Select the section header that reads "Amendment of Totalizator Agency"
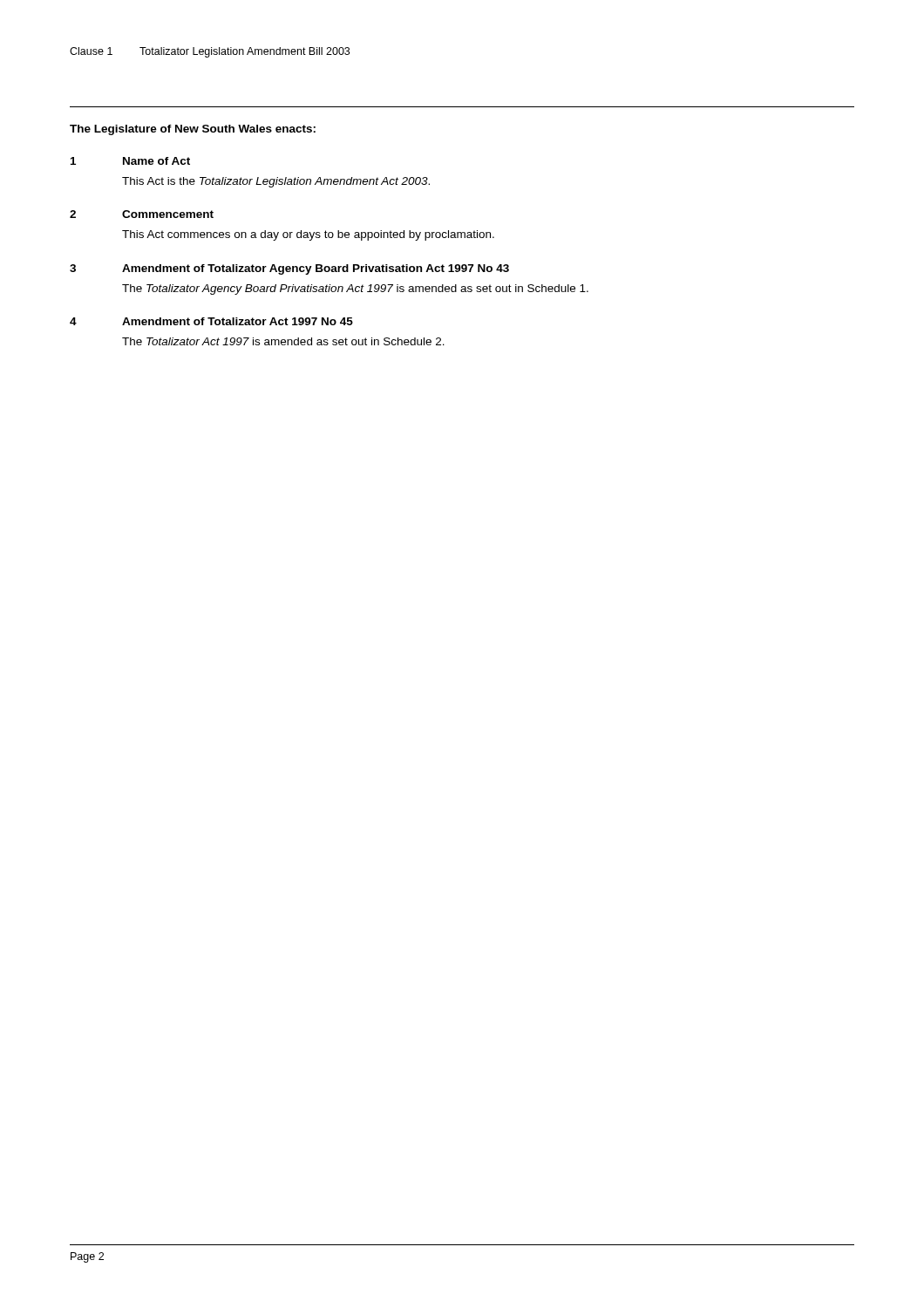The width and height of the screenshot is (924, 1308). (316, 268)
